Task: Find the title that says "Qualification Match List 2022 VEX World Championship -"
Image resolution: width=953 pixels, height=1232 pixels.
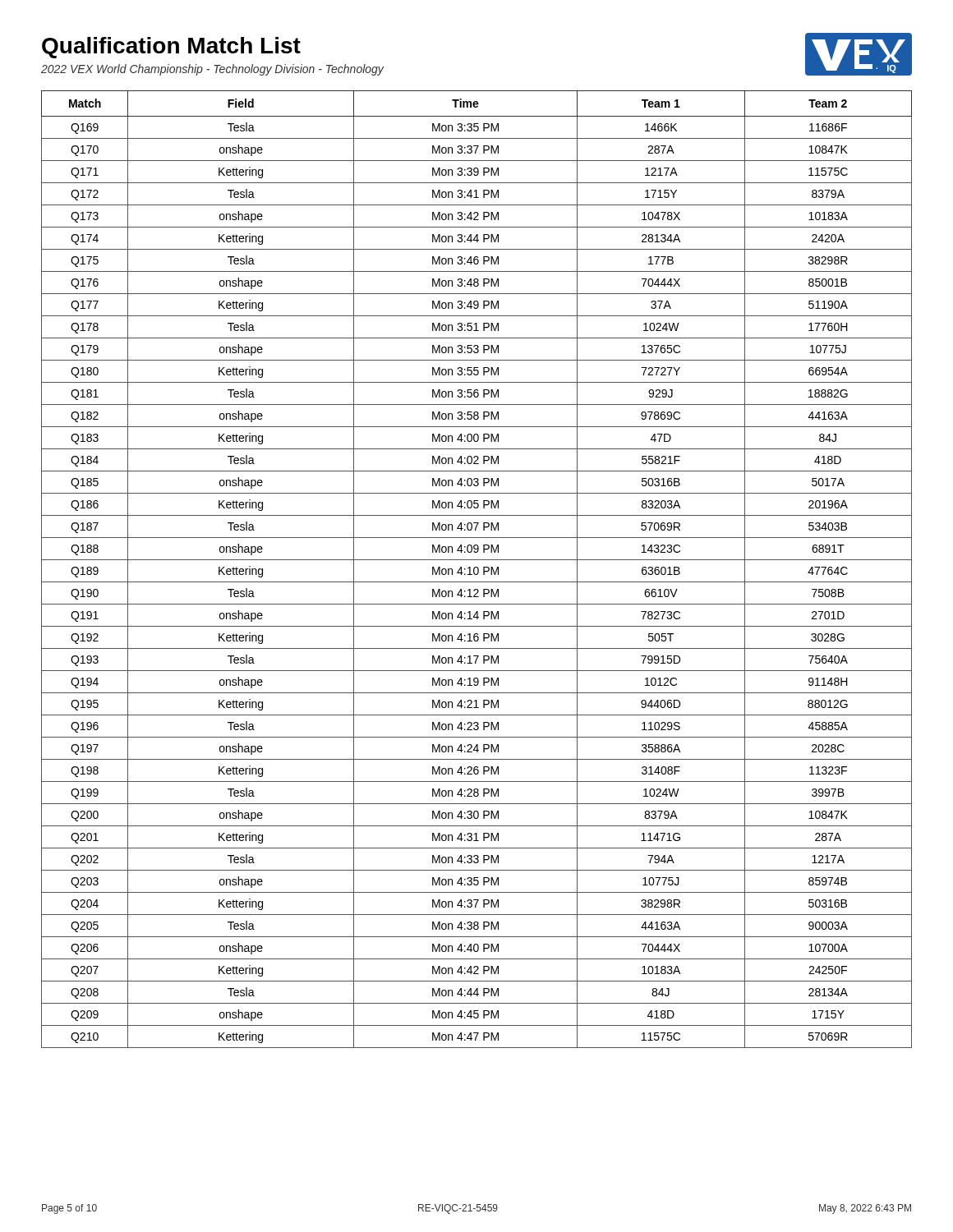Action: [x=212, y=54]
